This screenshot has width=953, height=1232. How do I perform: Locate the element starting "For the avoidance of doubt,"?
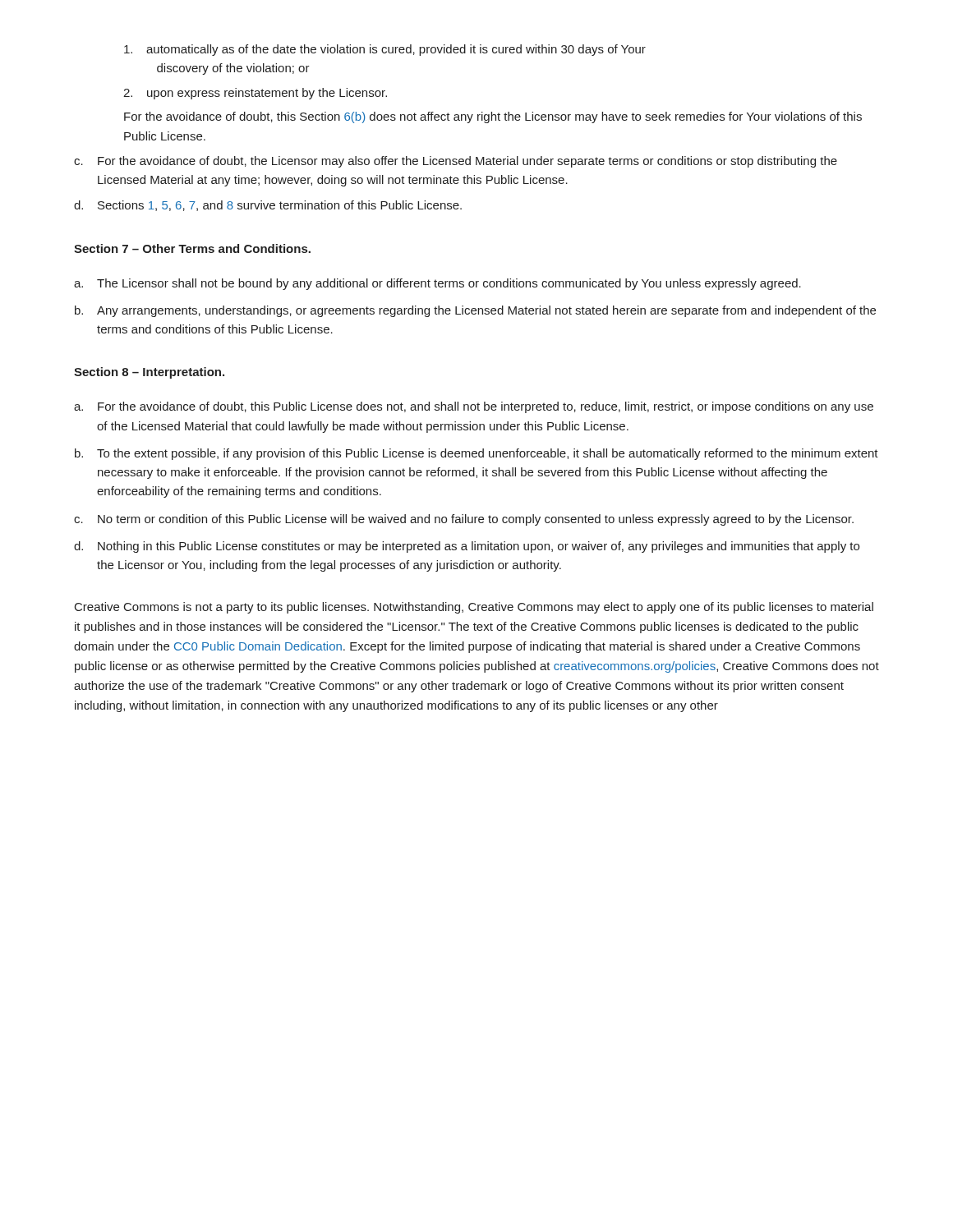(493, 126)
